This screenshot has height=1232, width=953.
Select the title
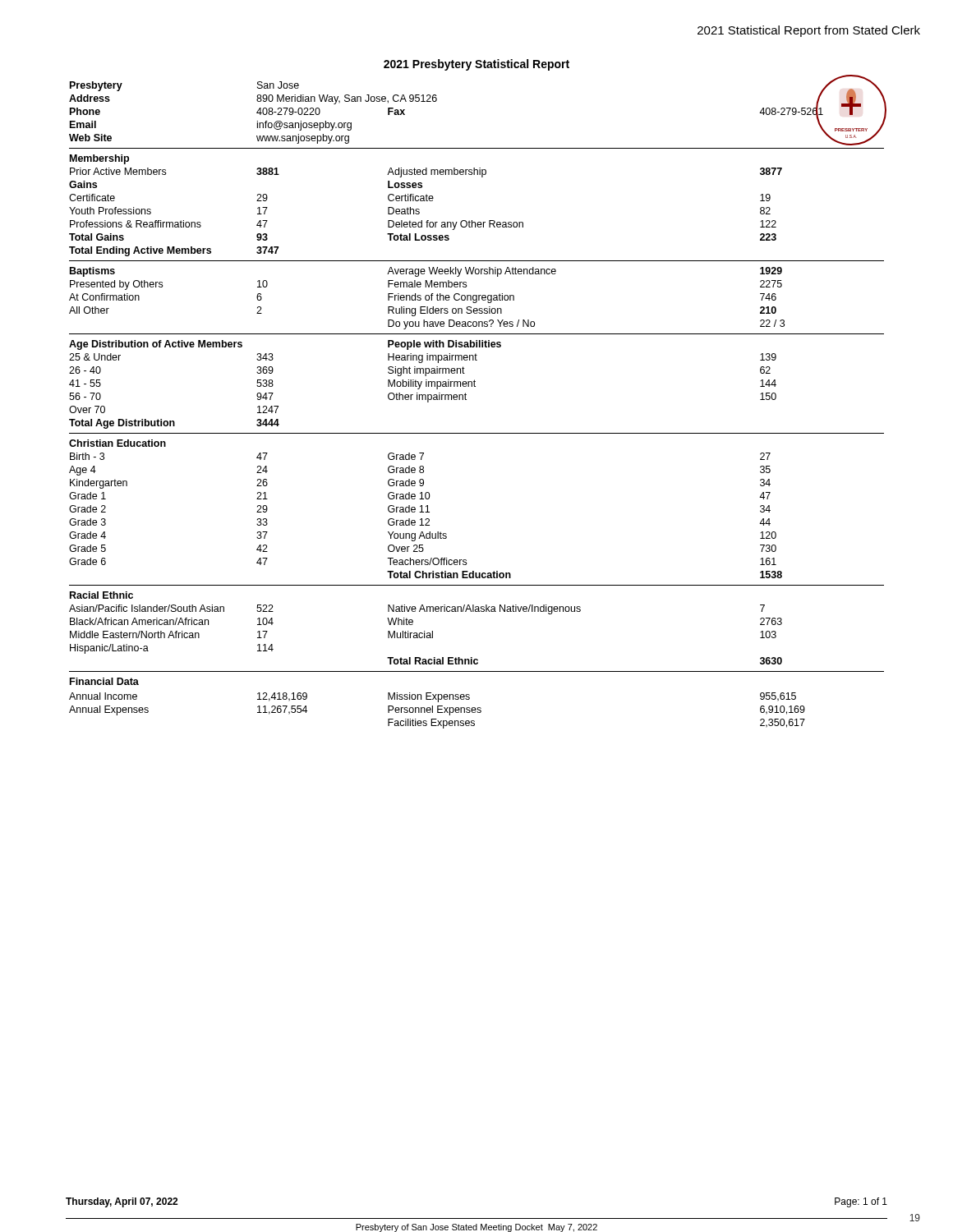[476, 64]
